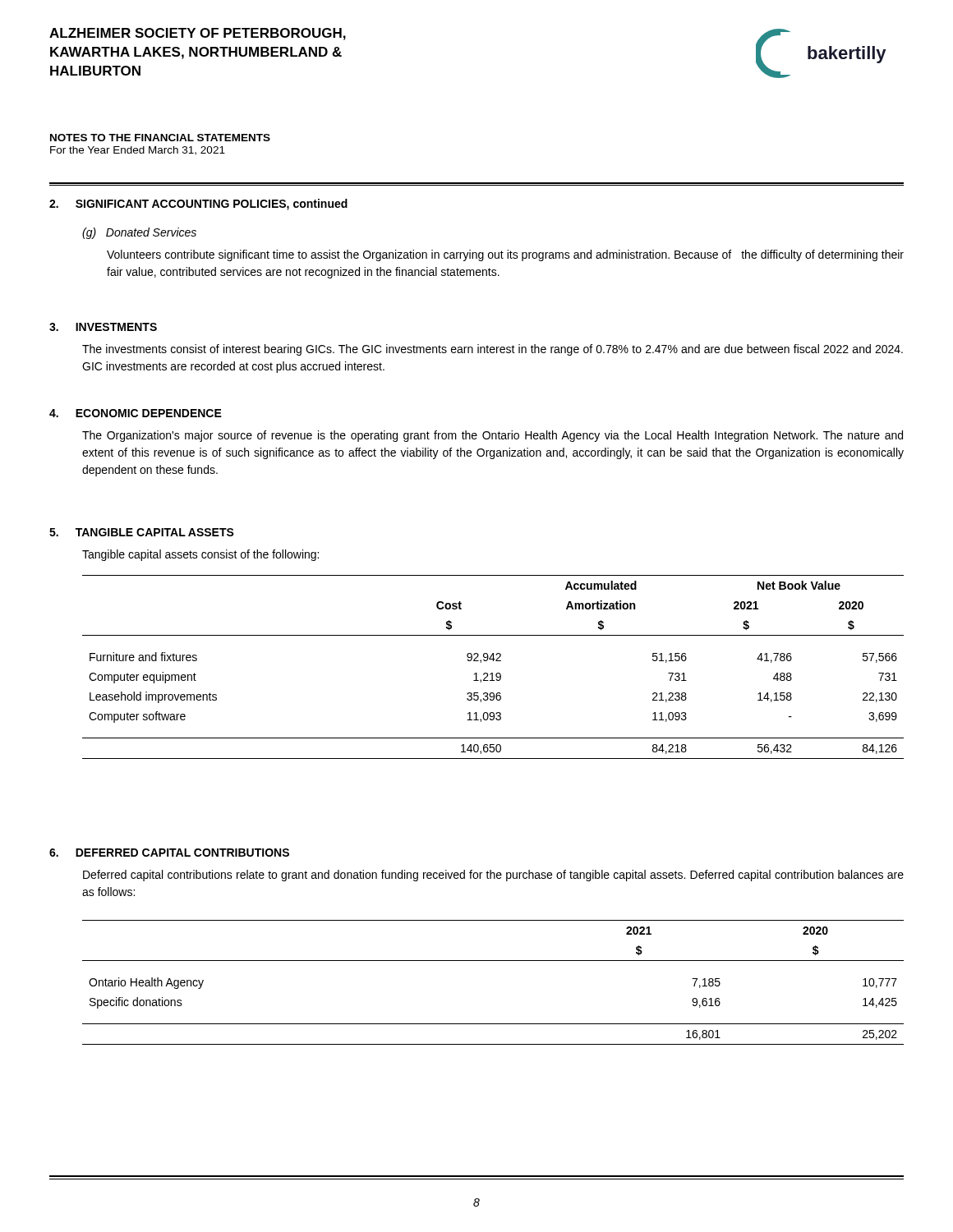
Task: Point to the text block starting "5. TANGIBLE CAPITAL ASSETS"
Action: pyautogui.click(x=142, y=532)
